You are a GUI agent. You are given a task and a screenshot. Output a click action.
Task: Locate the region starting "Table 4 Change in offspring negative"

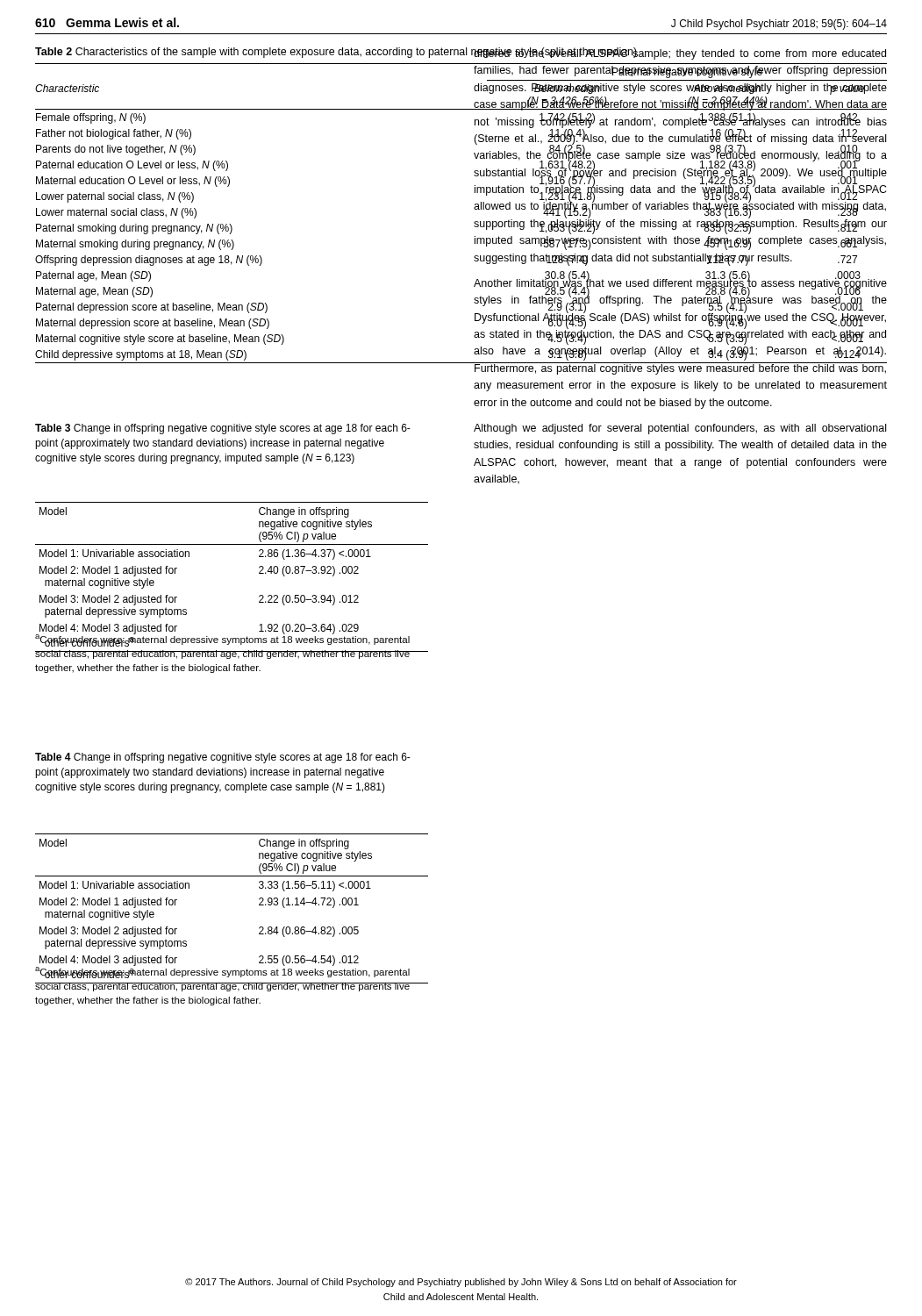pos(223,772)
